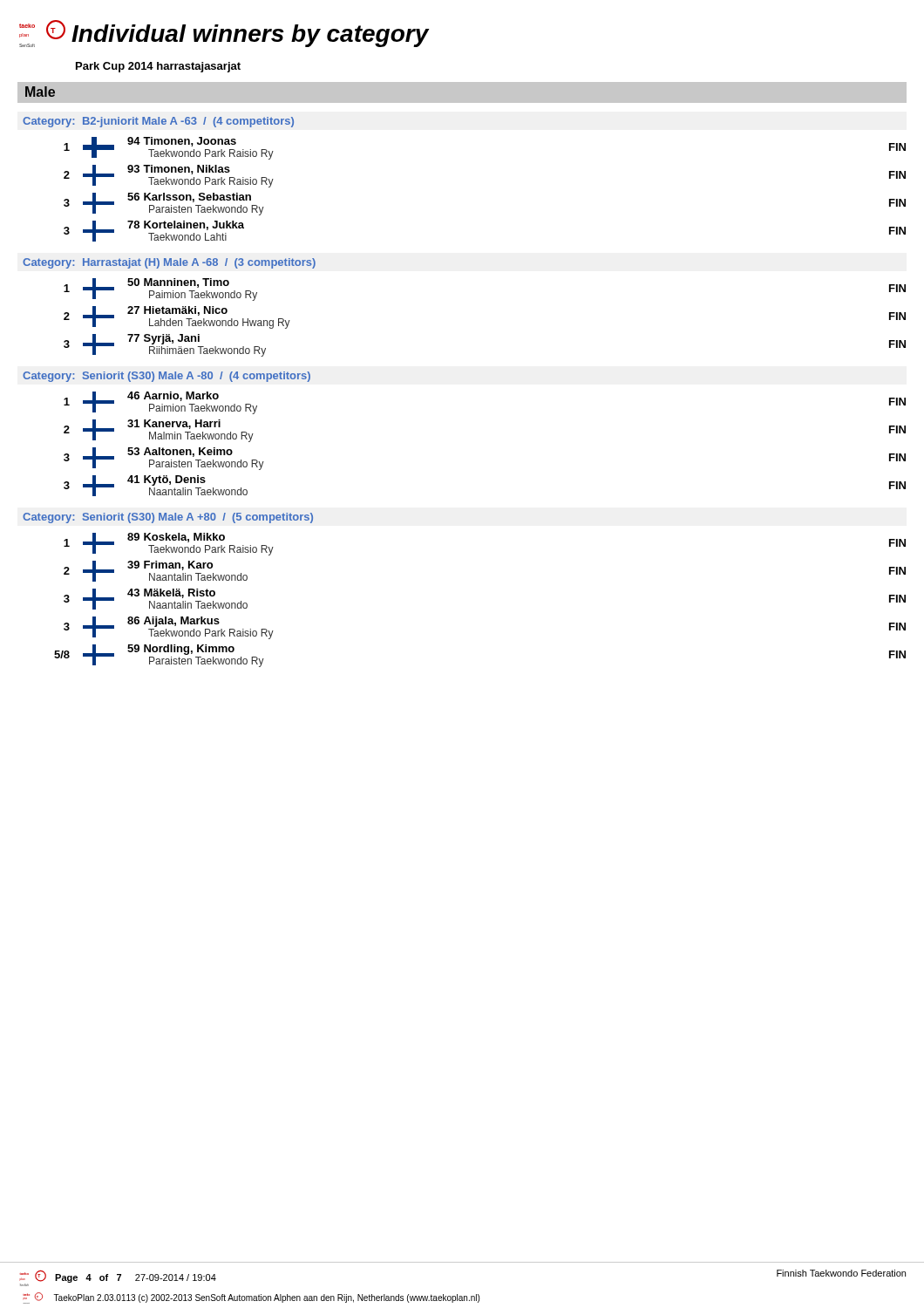This screenshot has width=924, height=1308.
Task: Select the passage starting "2 27Hietamäki, Nico Lahden Taekwondo Hwang Ry FIN"
Action: coord(170,319)
